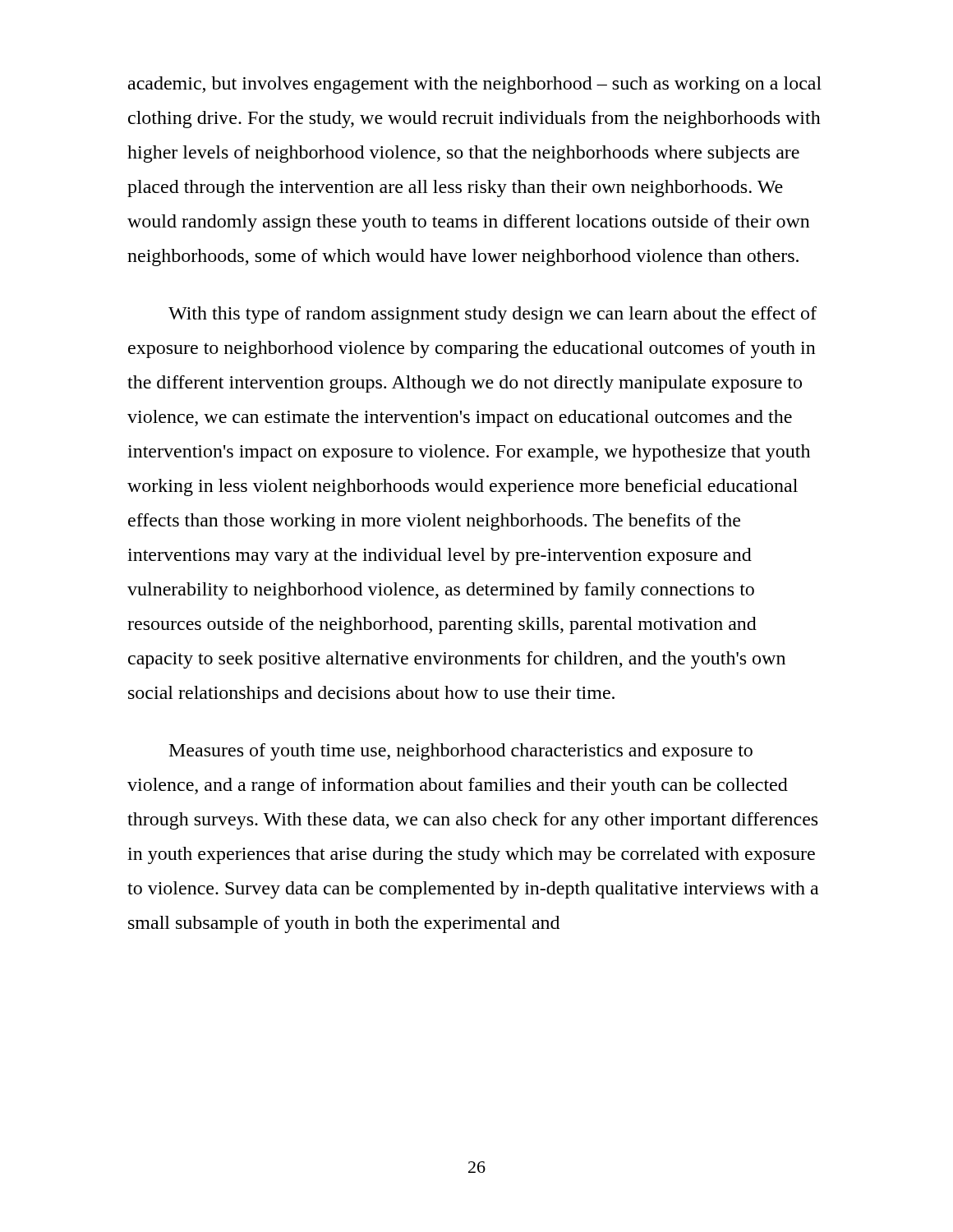Image resolution: width=953 pixels, height=1232 pixels.
Task: Where is the passage that starts "academic, but involves engagement with the neighborhood –"?
Action: 476,169
